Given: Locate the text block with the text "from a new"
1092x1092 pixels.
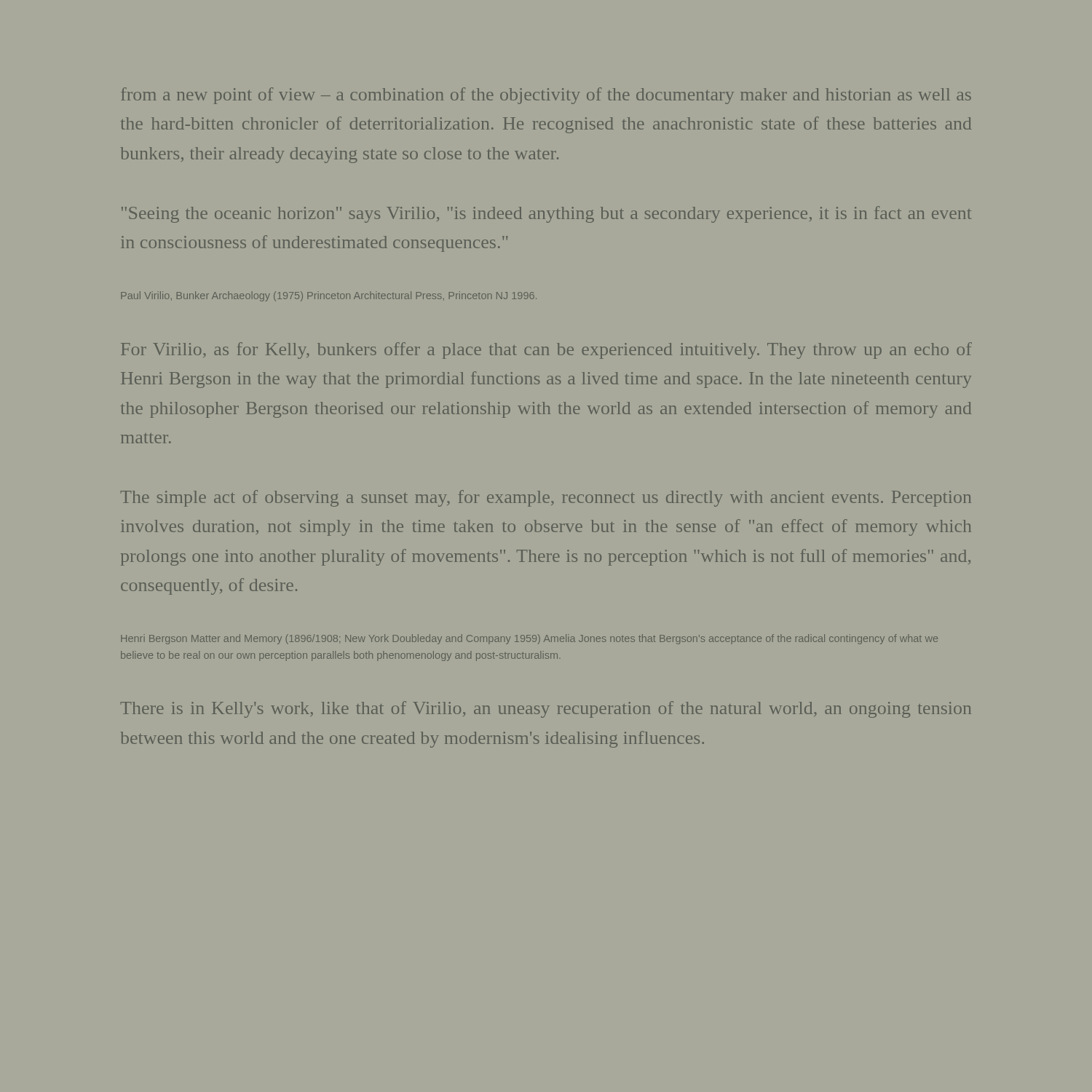Looking at the screenshot, I should click(x=546, y=124).
